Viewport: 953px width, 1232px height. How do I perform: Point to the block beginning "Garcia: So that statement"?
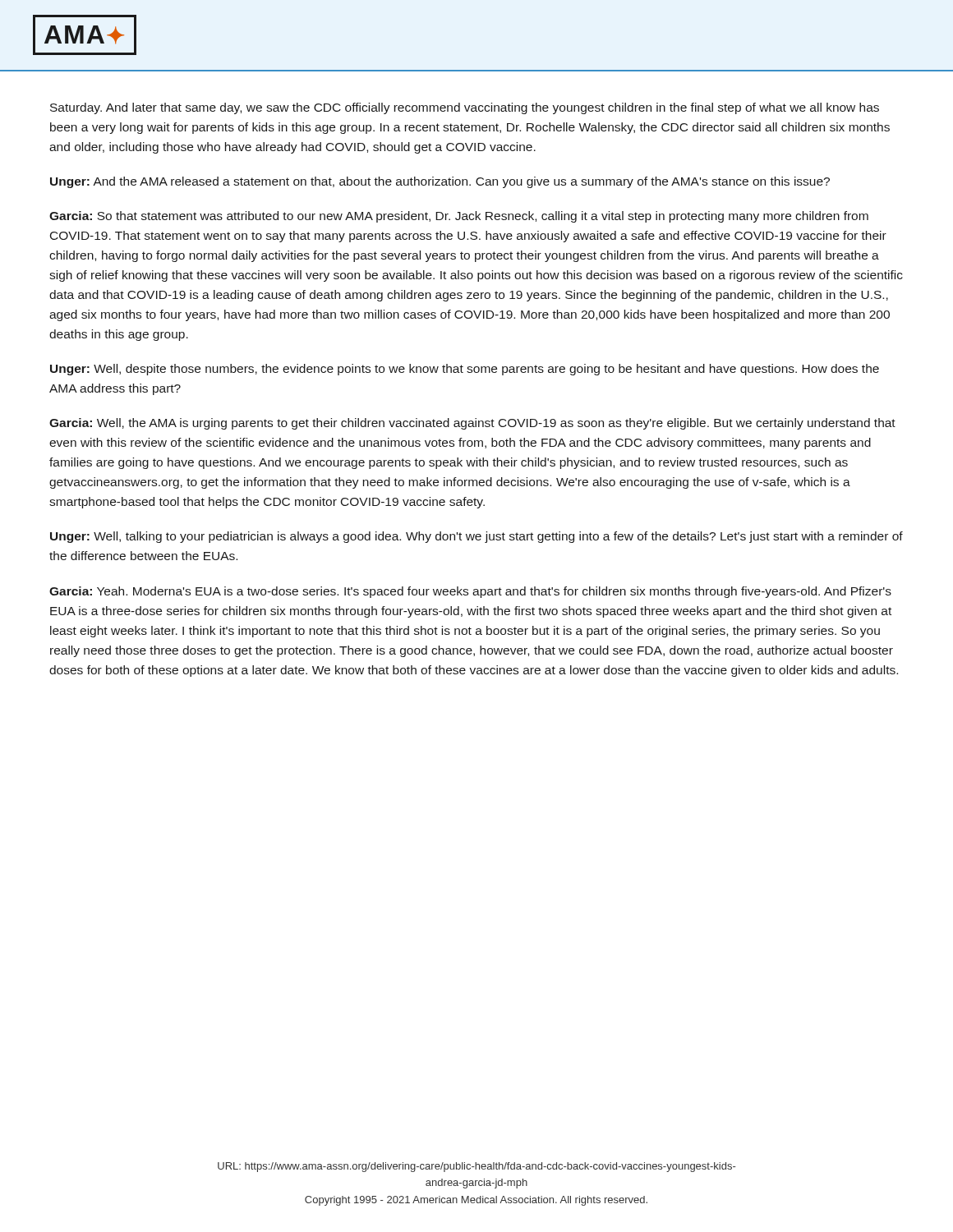click(476, 275)
